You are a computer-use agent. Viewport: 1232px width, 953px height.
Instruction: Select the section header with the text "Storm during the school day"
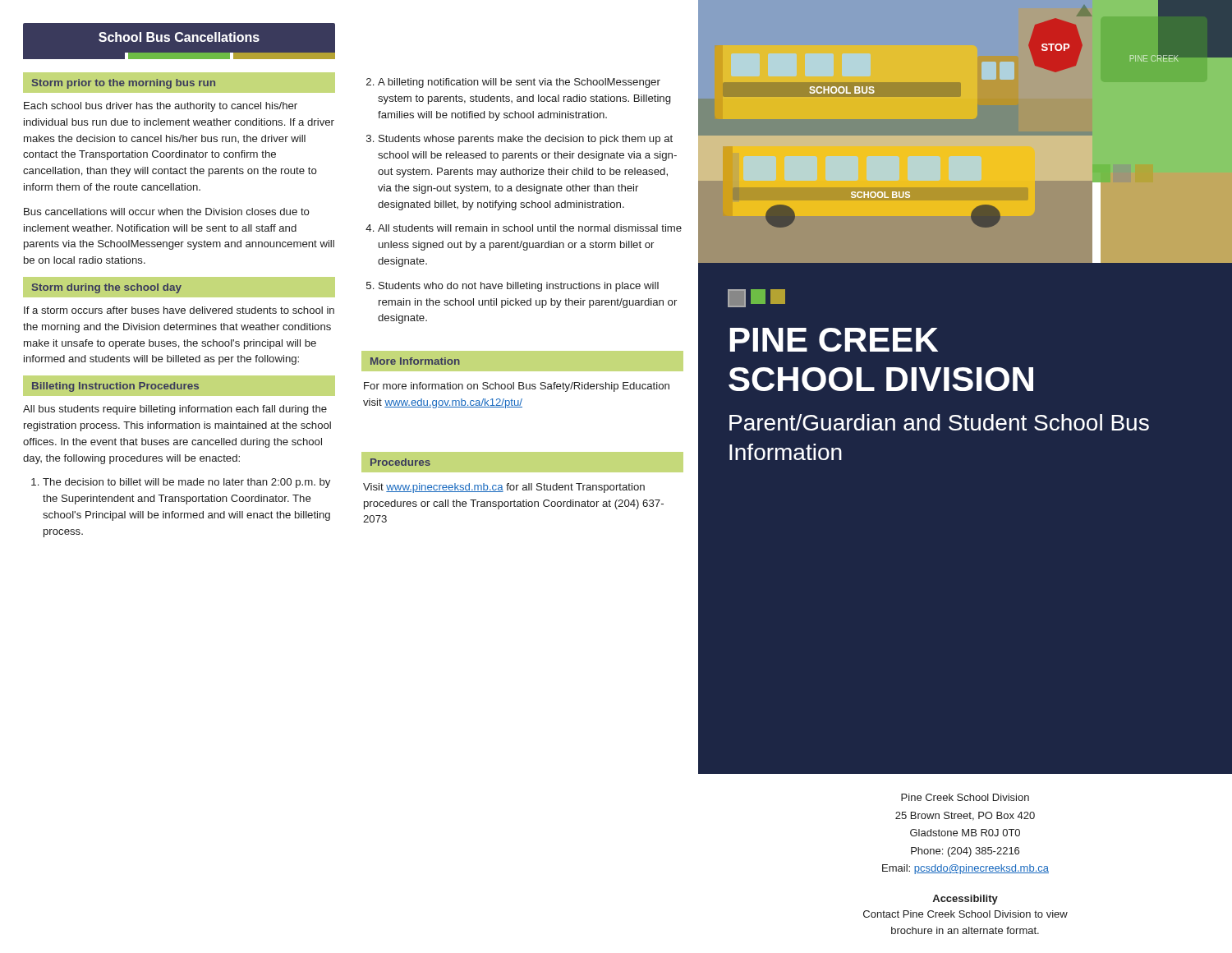106,287
